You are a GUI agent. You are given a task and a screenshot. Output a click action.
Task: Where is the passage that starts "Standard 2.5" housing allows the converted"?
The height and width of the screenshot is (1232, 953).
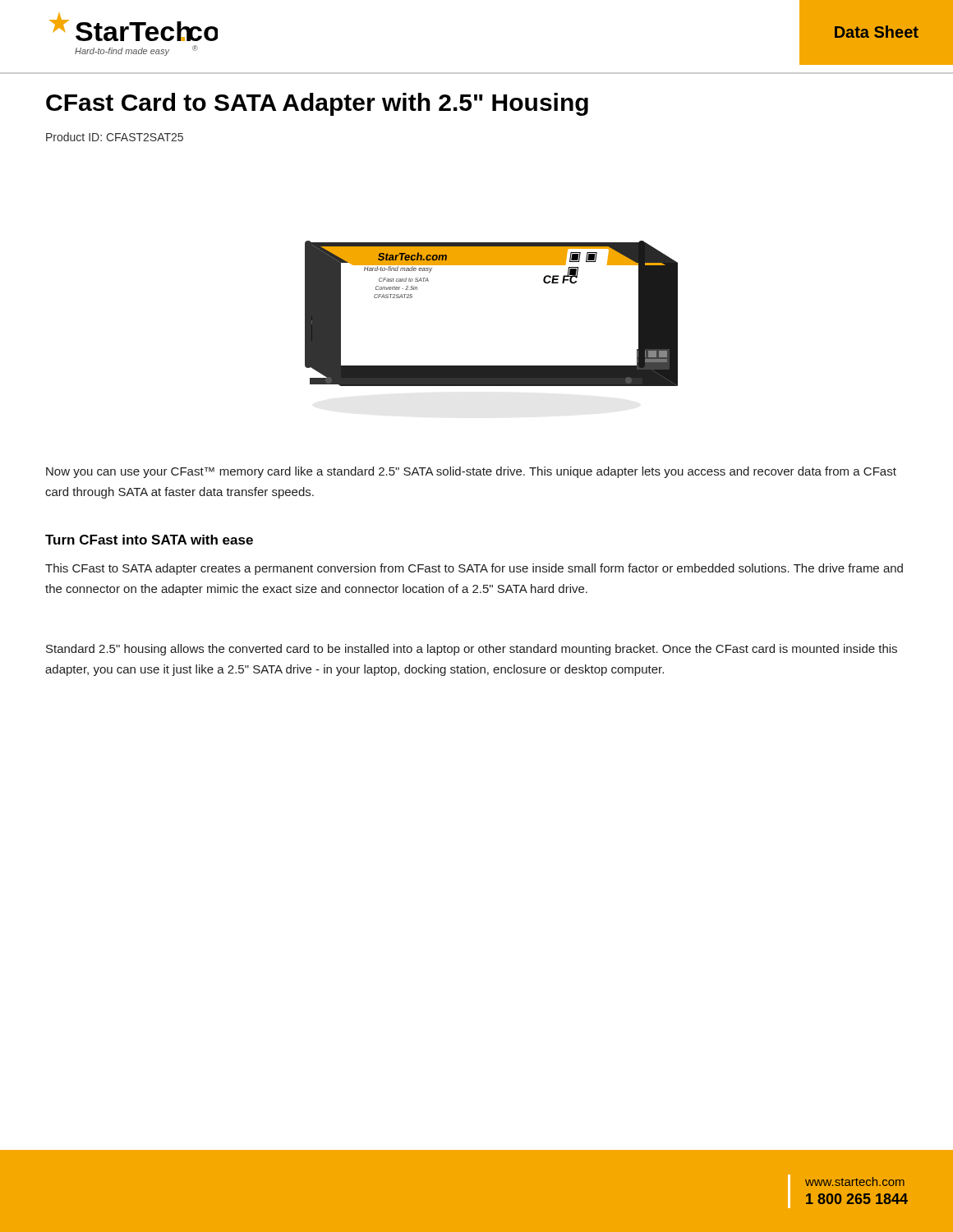tap(476, 659)
